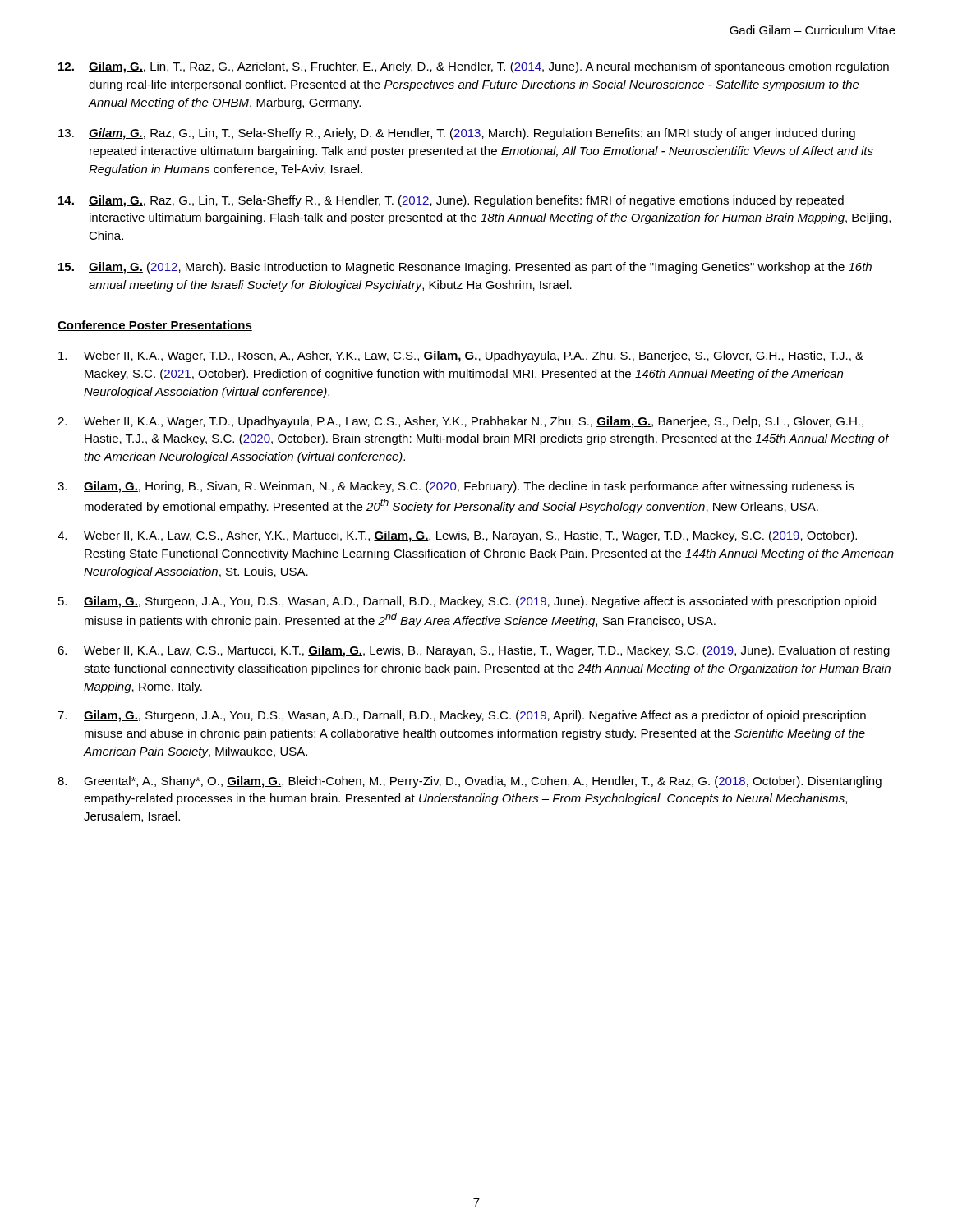Image resolution: width=953 pixels, height=1232 pixels.
Task: Locate the block of text that opens with "2. Weber II,"
Action: click(x=476, y=439)
